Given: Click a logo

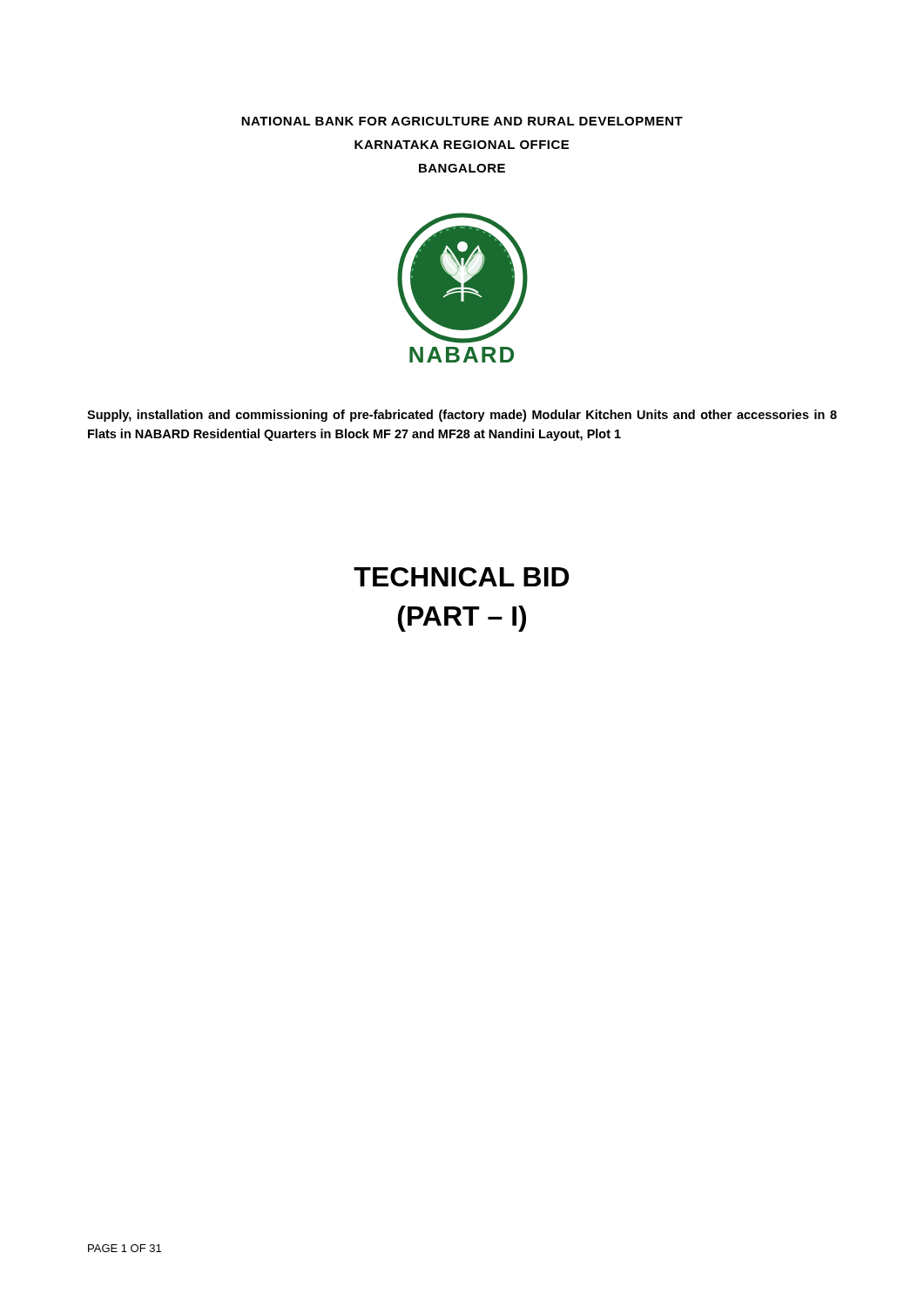Looking at the screenshot, I should click(462, 290).
